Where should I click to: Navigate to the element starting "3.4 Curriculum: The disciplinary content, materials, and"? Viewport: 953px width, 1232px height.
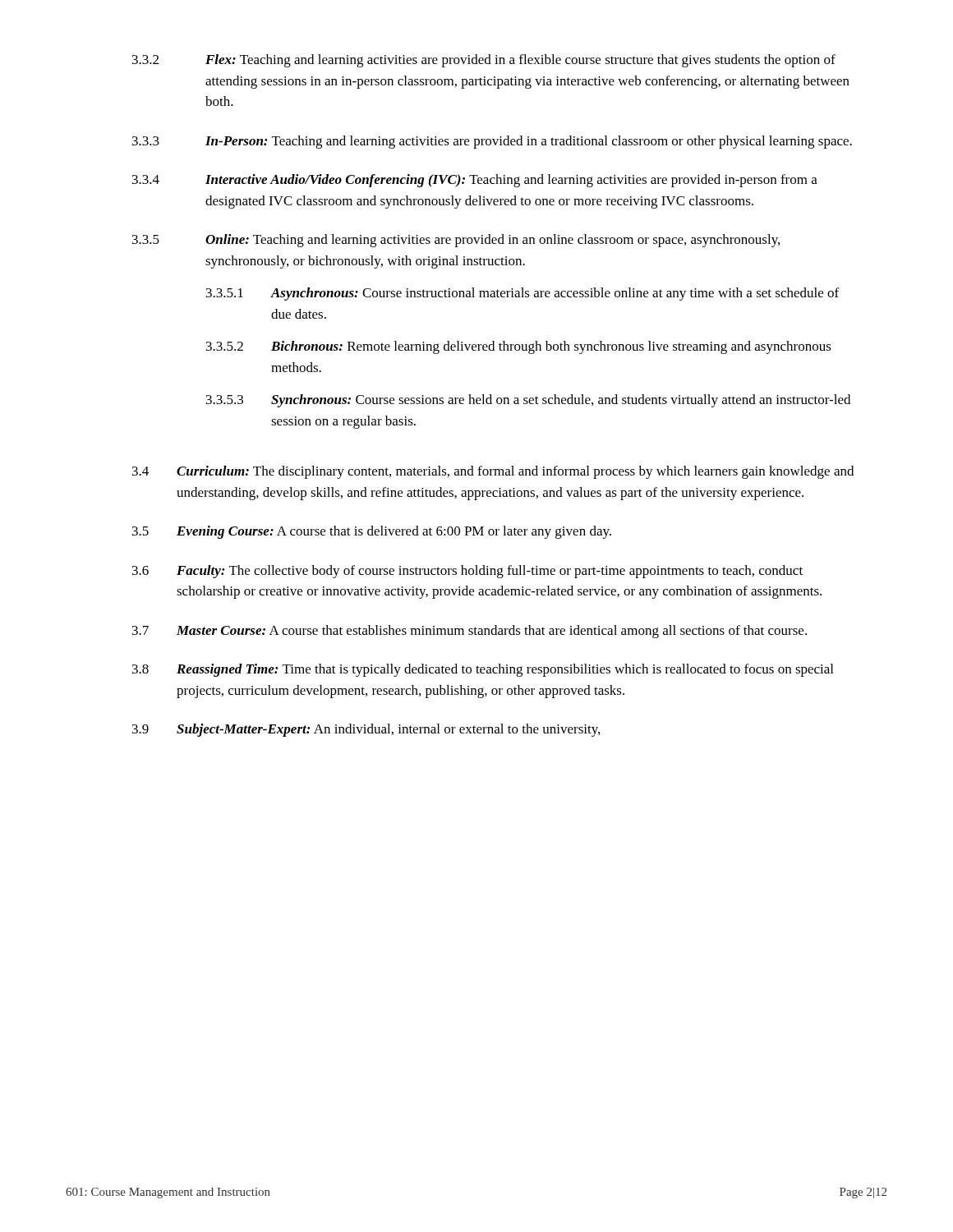(493, 482)
